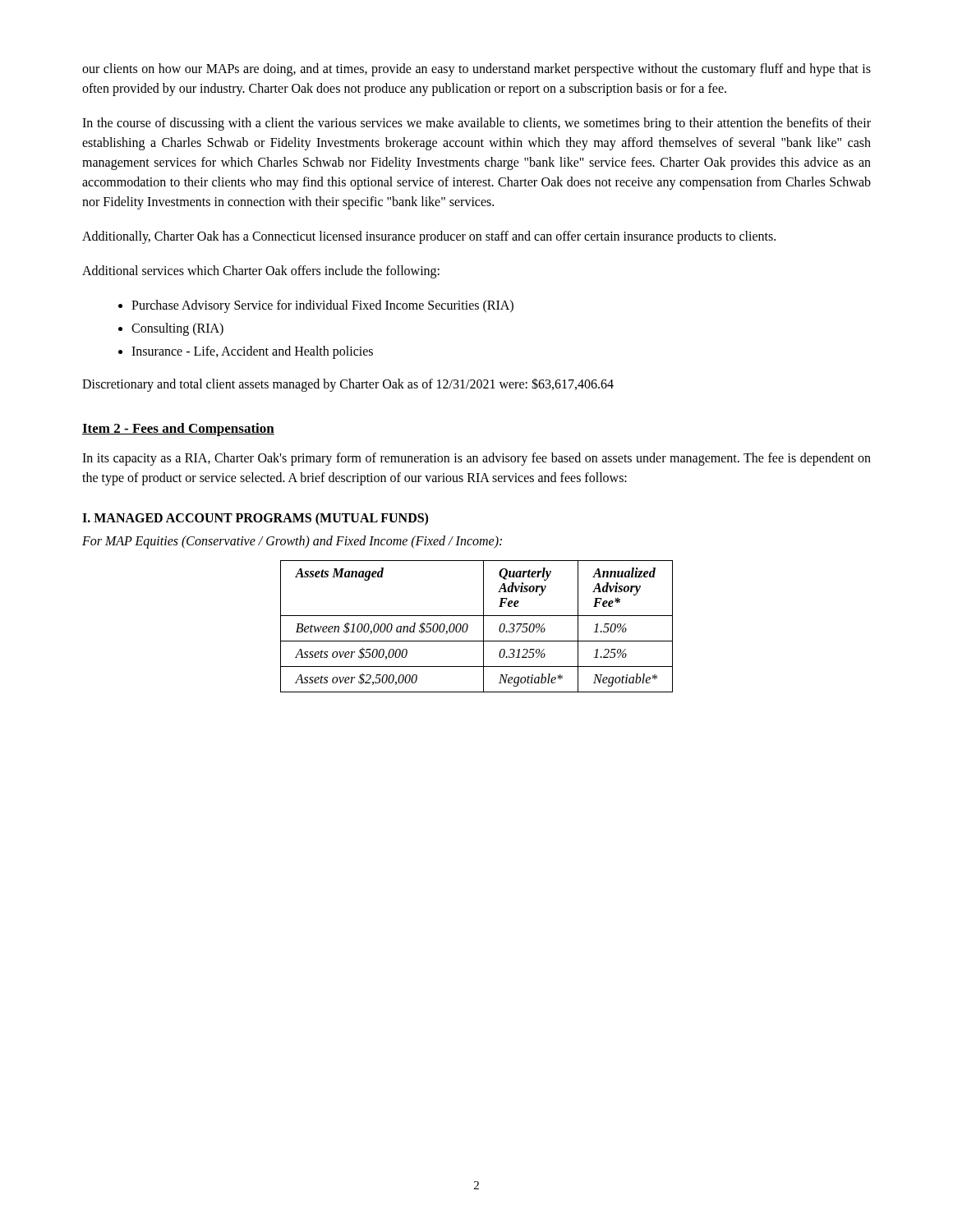Viewport: 953px width, 1232px height.
Task: Point to the block beginning "Additional services which"
Action: tap(261, 271)
